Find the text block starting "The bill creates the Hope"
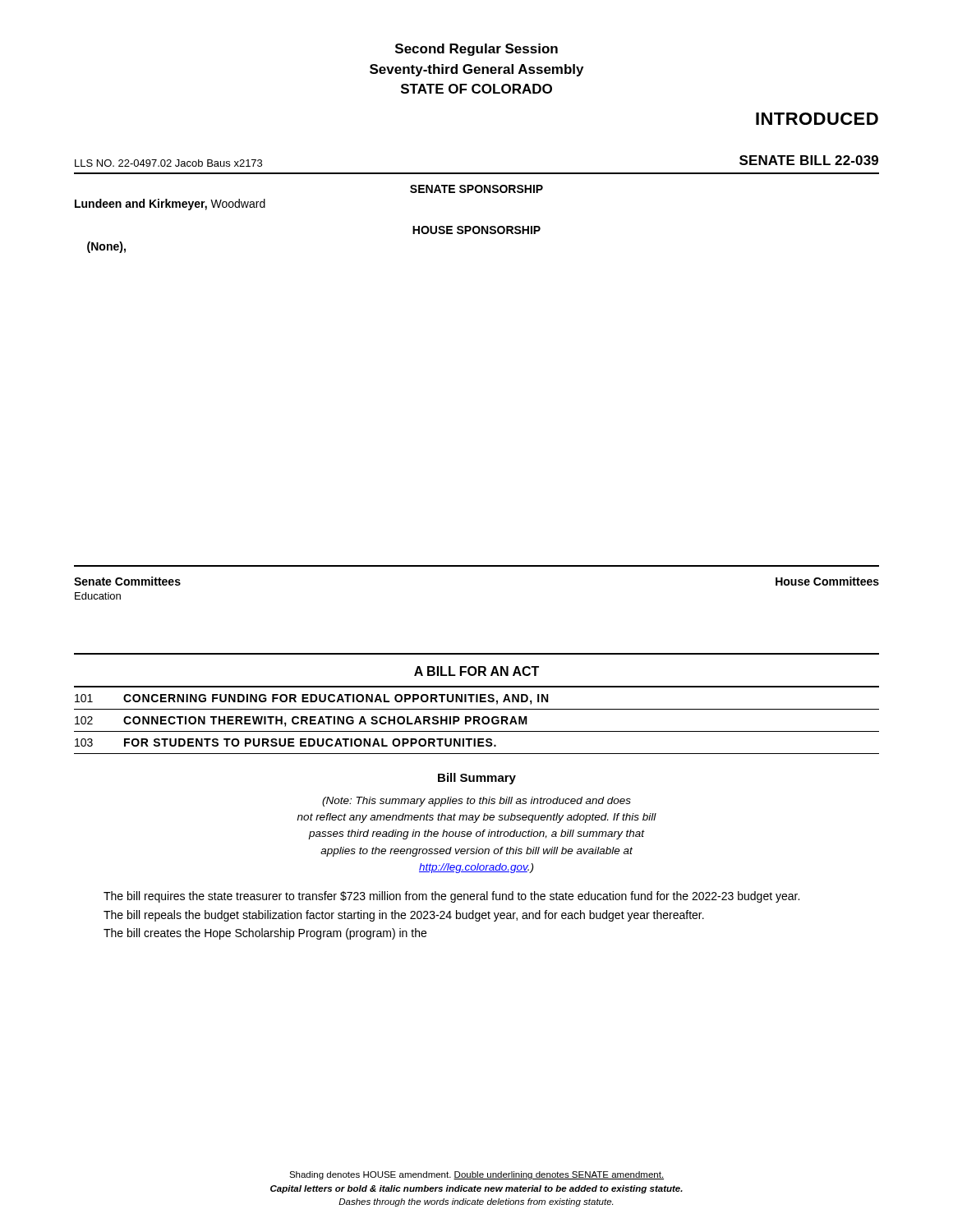This screenshot has width=953, height=1232. [x=265, y=933]
